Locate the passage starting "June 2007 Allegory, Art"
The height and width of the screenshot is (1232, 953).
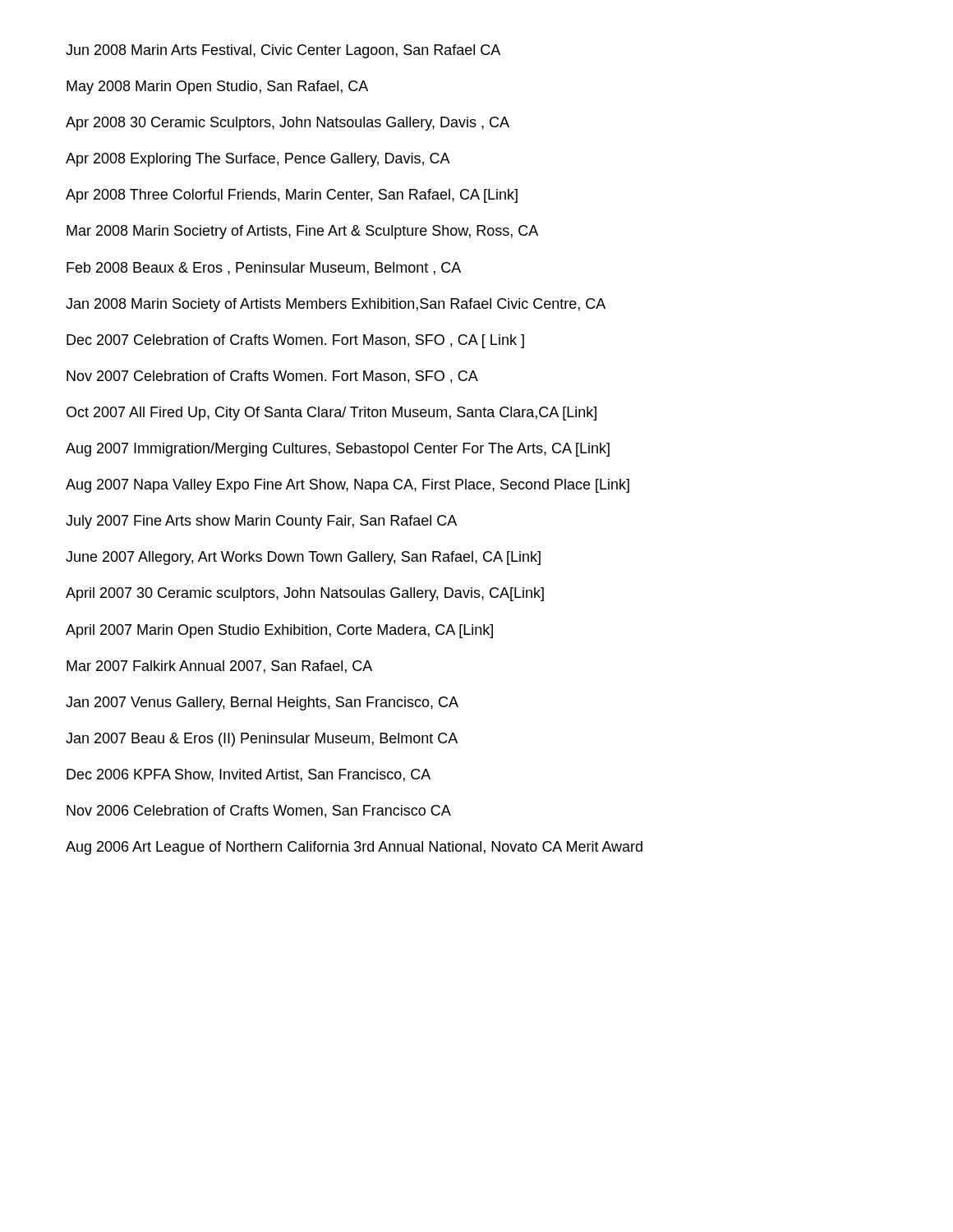pos(304,557)
